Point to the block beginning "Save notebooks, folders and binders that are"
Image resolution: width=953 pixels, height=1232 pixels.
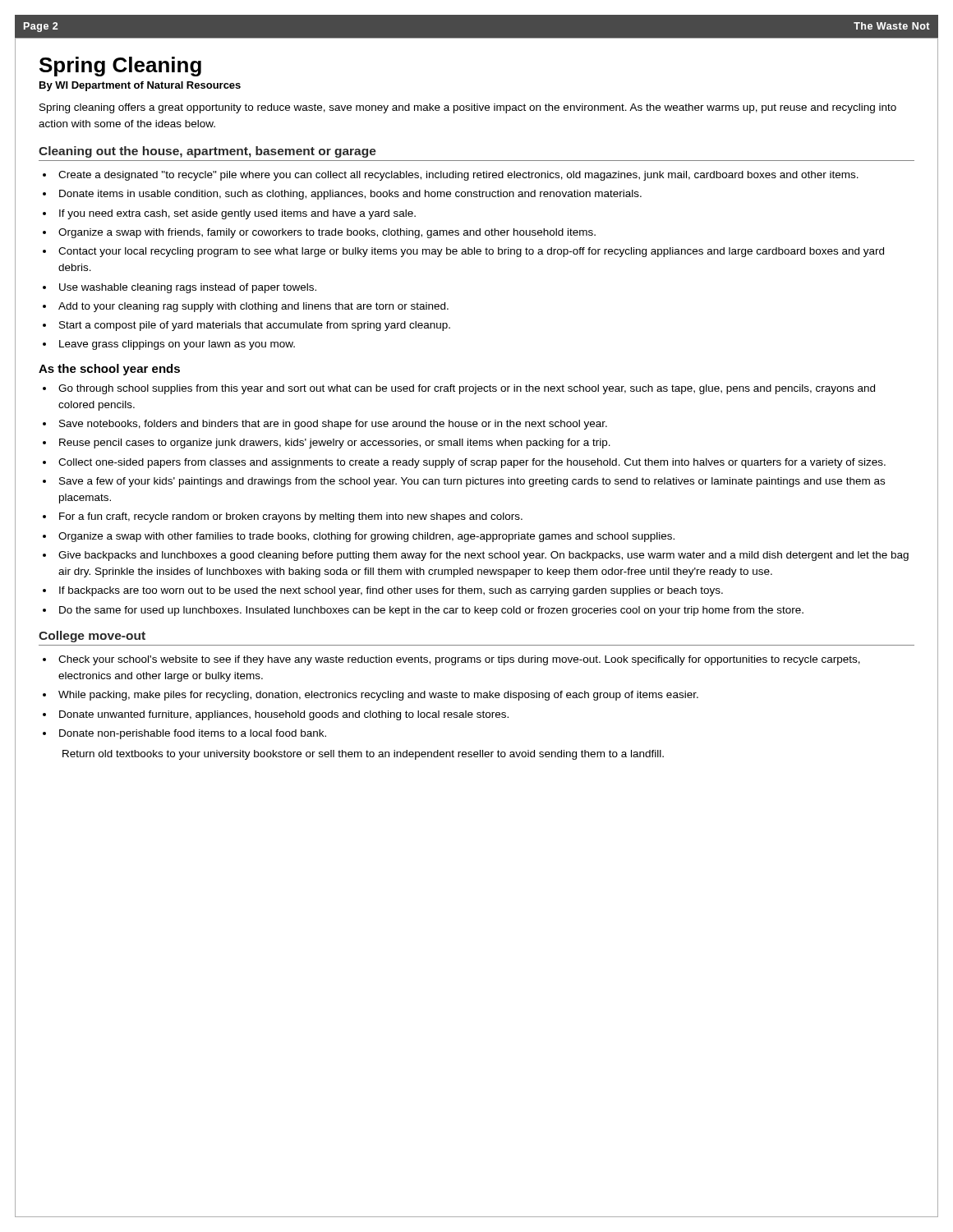coord(485,424)
